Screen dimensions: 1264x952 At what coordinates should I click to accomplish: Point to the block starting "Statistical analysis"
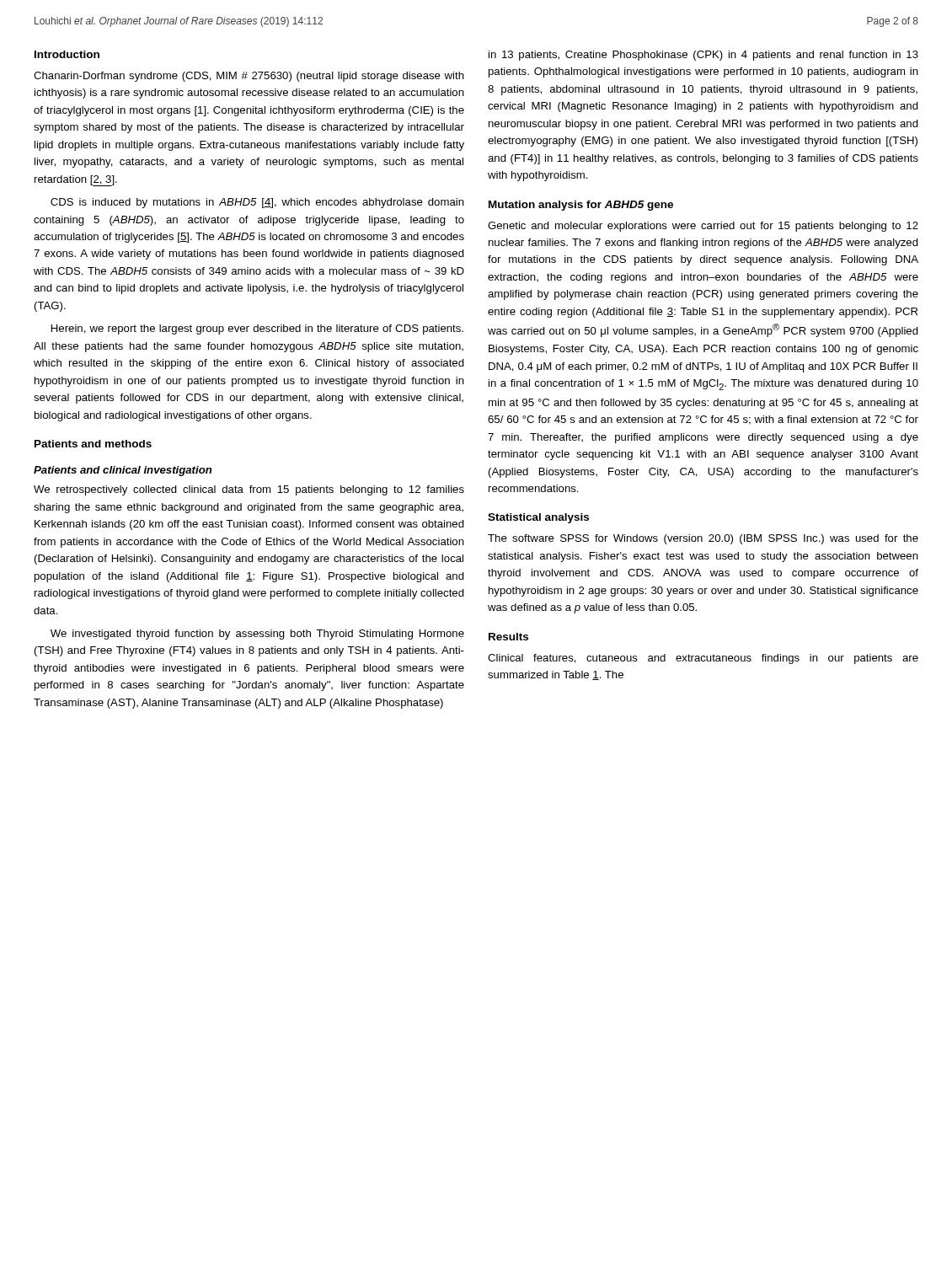(x=539, y=517)
